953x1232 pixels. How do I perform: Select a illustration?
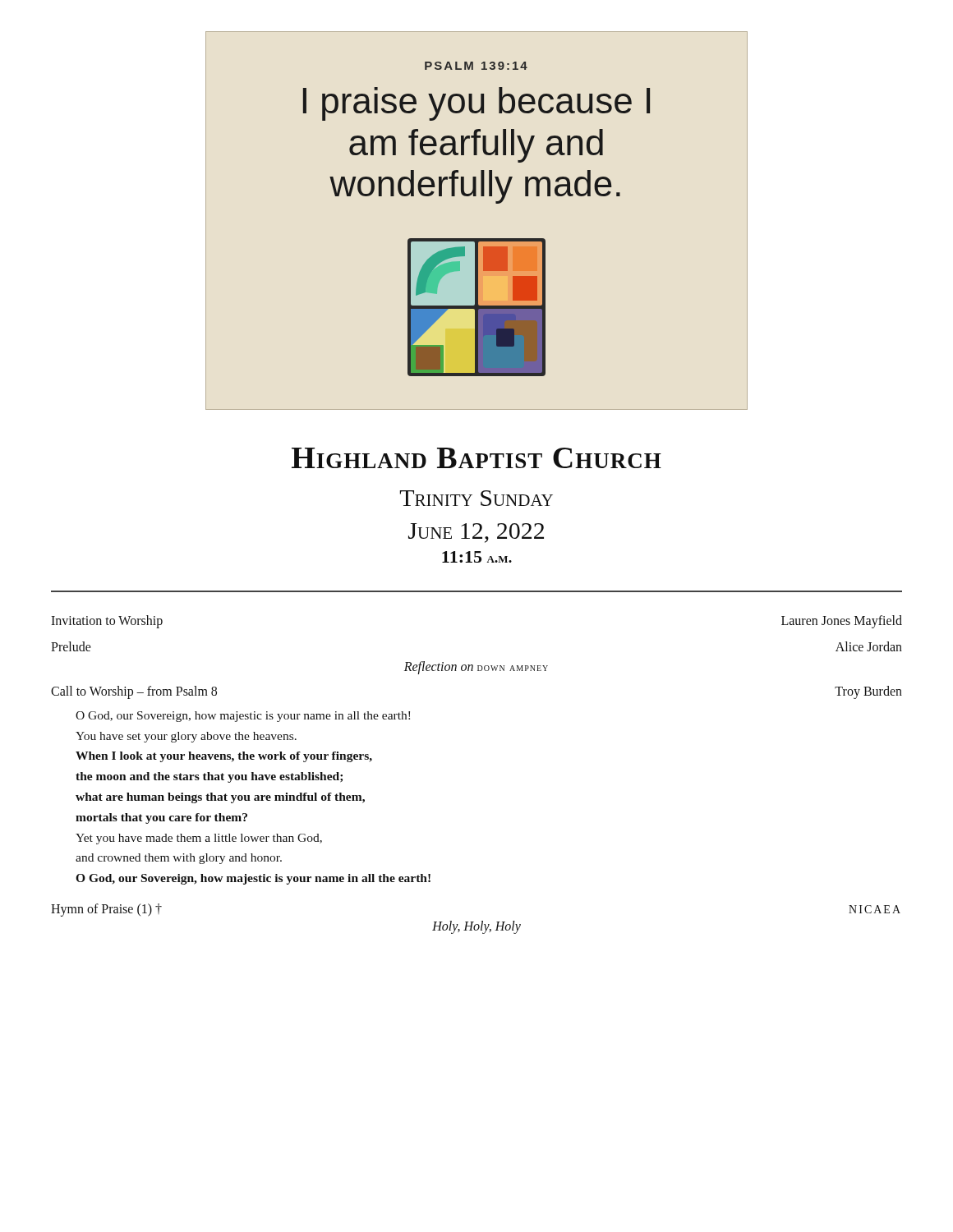click(x=476, y=220)
